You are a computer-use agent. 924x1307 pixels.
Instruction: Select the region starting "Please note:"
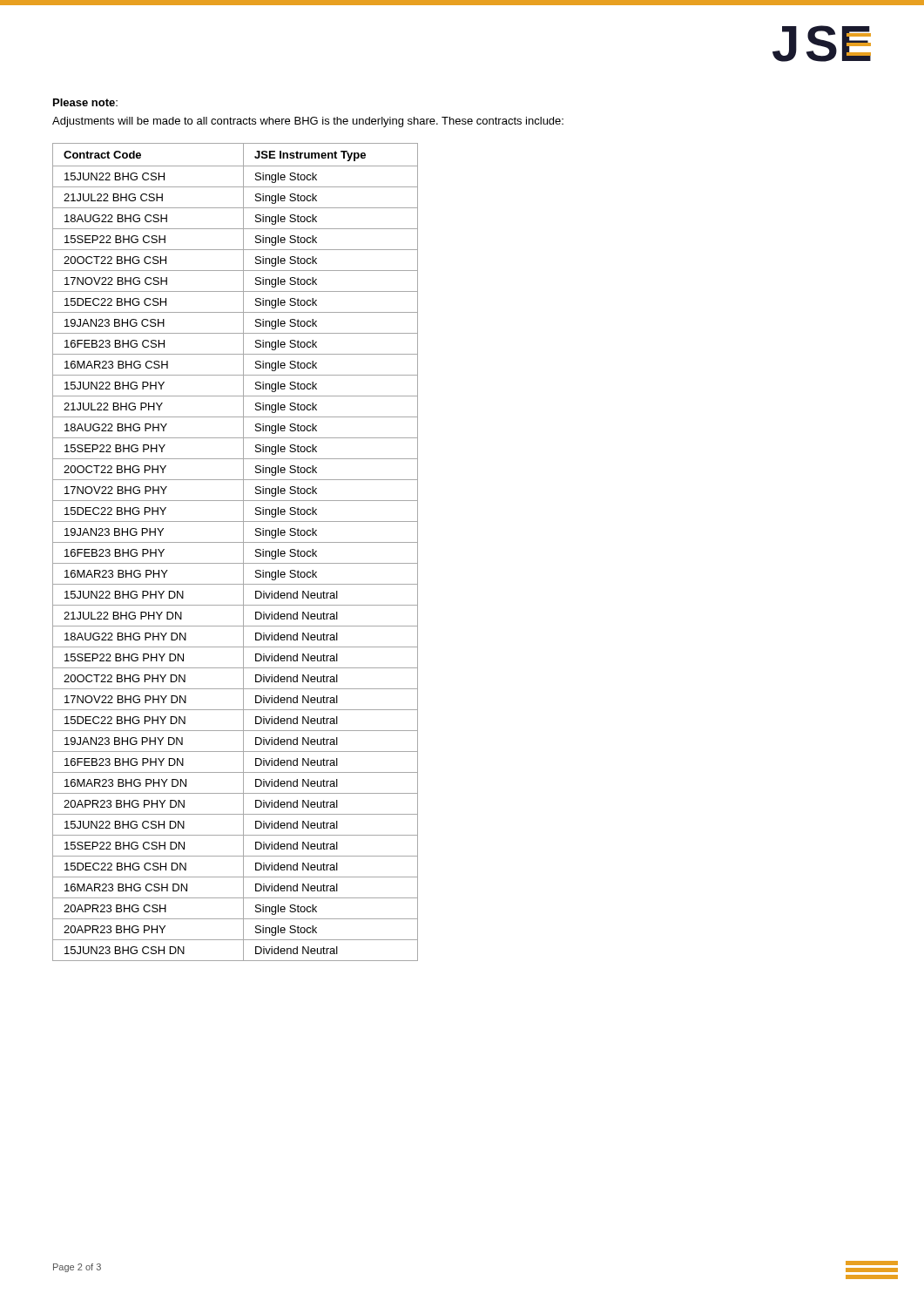pyautogui.click(x=85, y=102)
